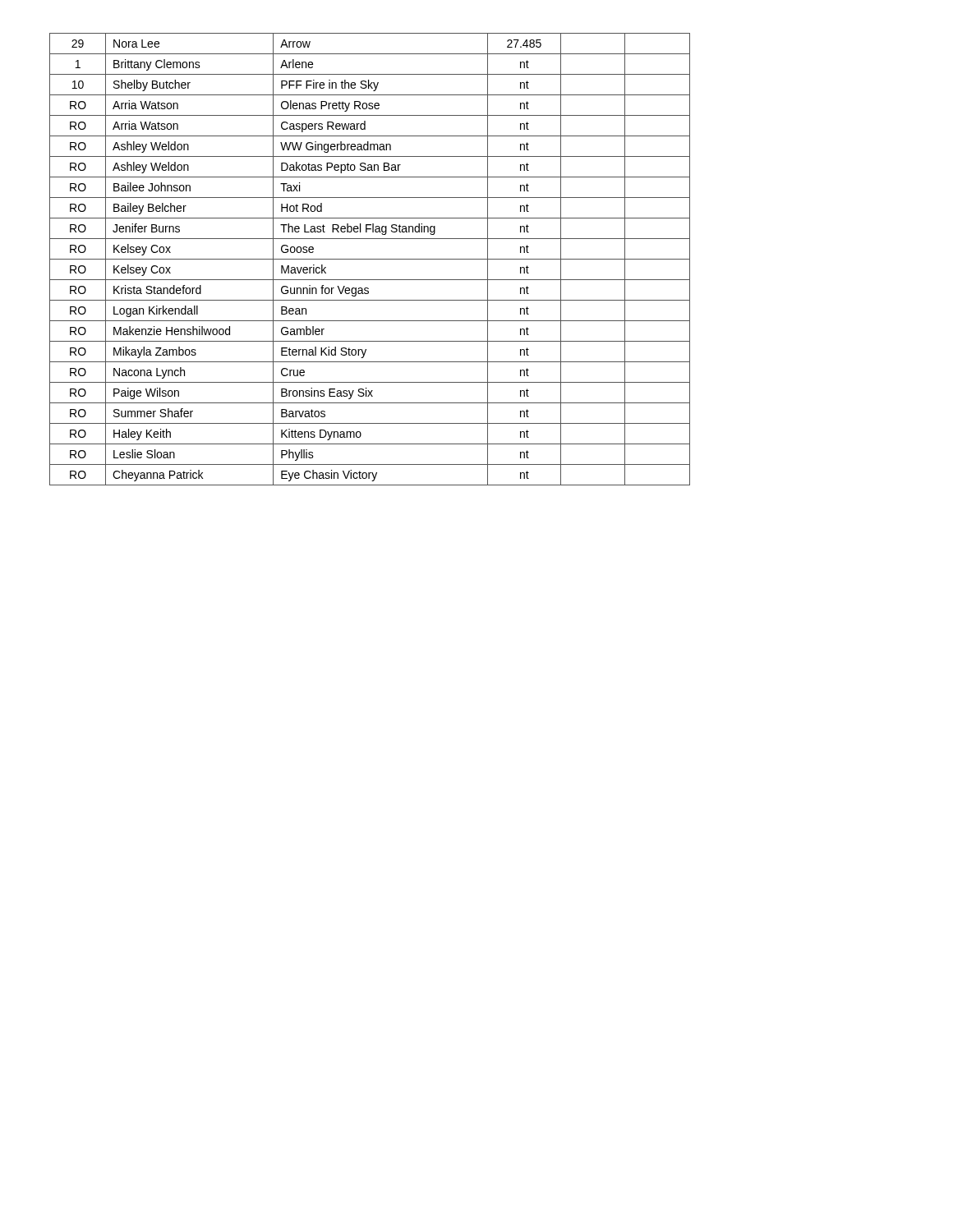Select the table that reads "Paige Wilson"
The width and height of the screenshot is (953, 1232).
[476, 259]
